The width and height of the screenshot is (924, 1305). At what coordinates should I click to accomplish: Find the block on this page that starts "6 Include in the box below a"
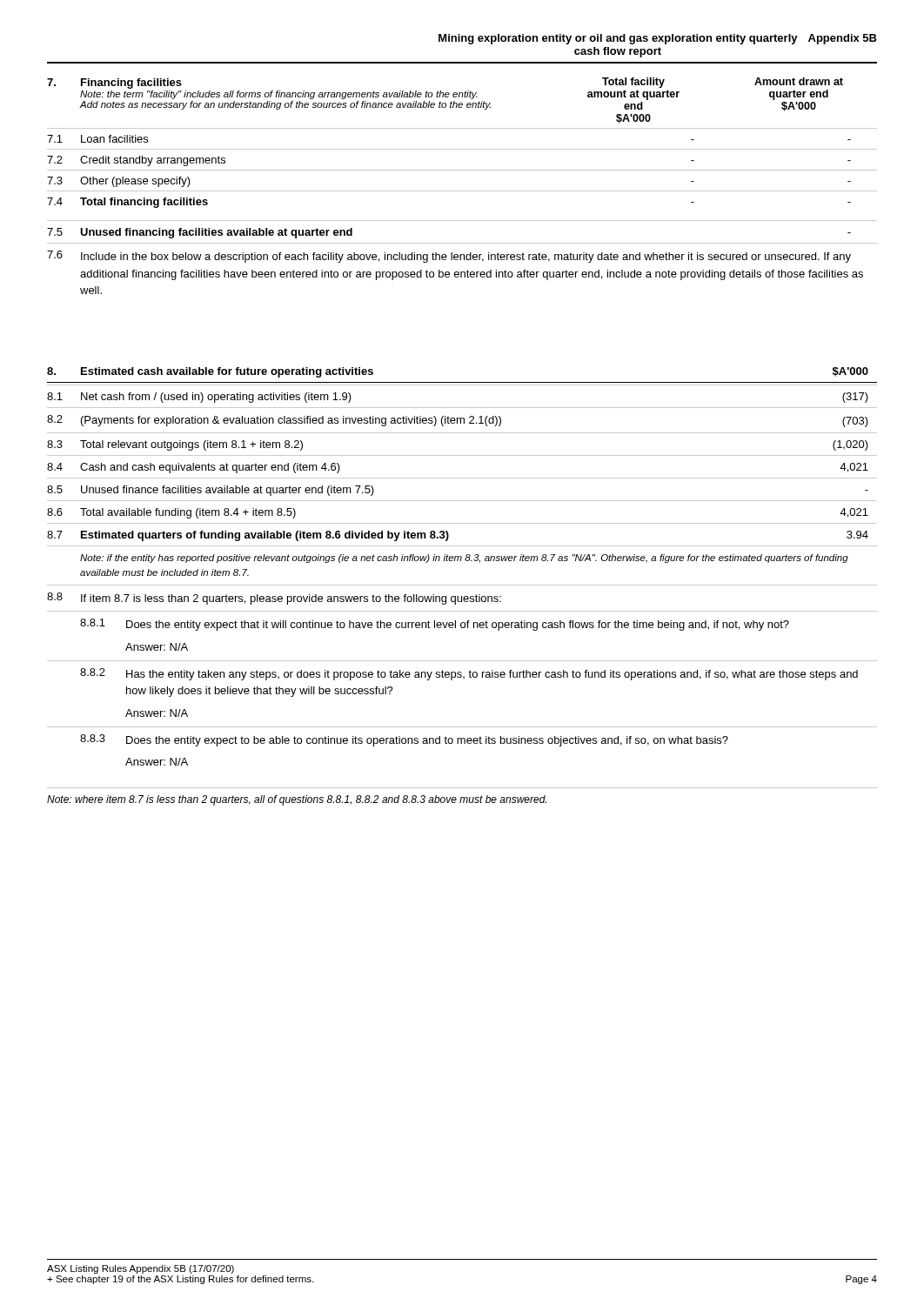click(462, 273)
